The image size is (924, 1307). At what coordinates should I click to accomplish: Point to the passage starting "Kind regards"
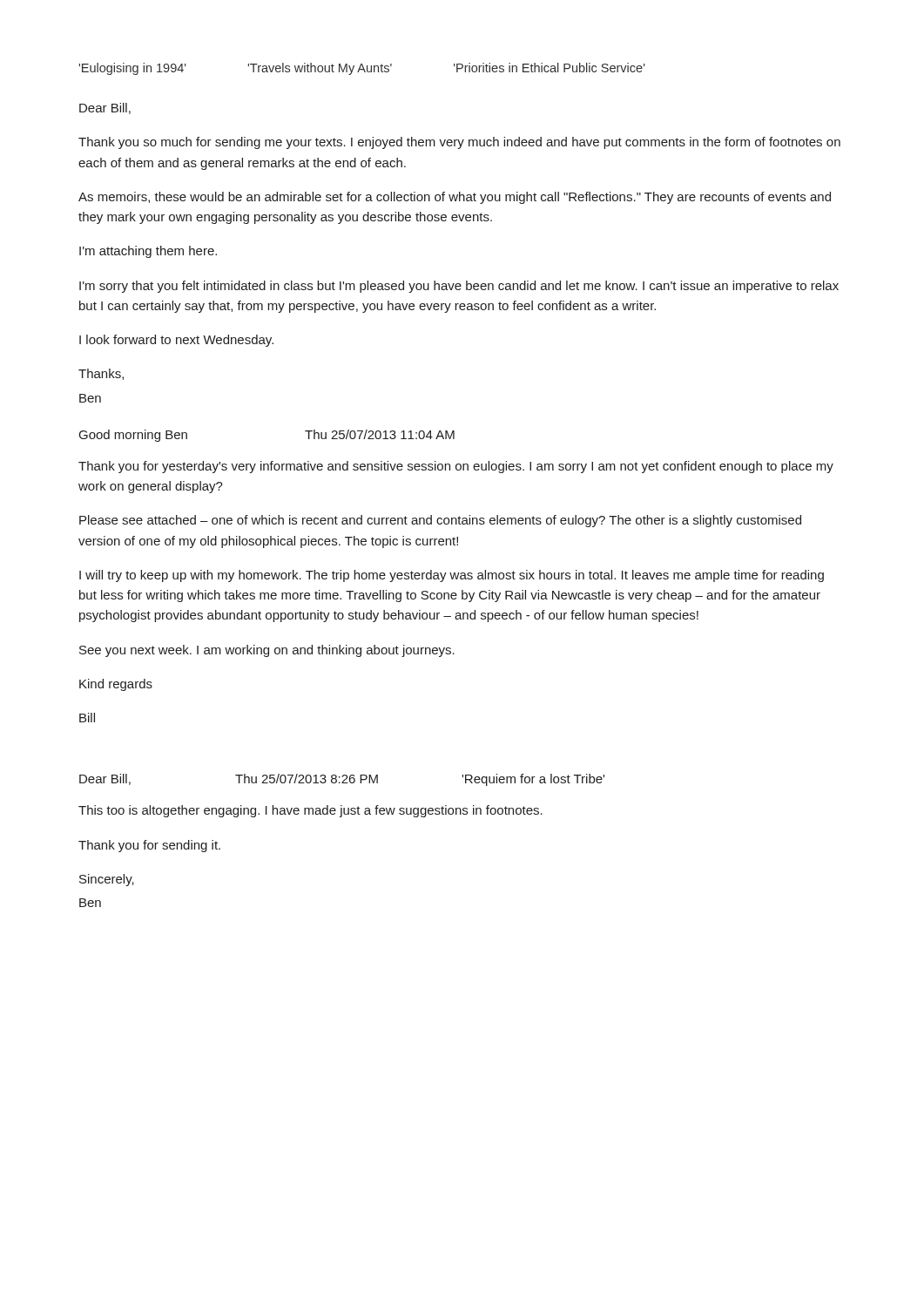pyautogui.click(x=115, y=683)
